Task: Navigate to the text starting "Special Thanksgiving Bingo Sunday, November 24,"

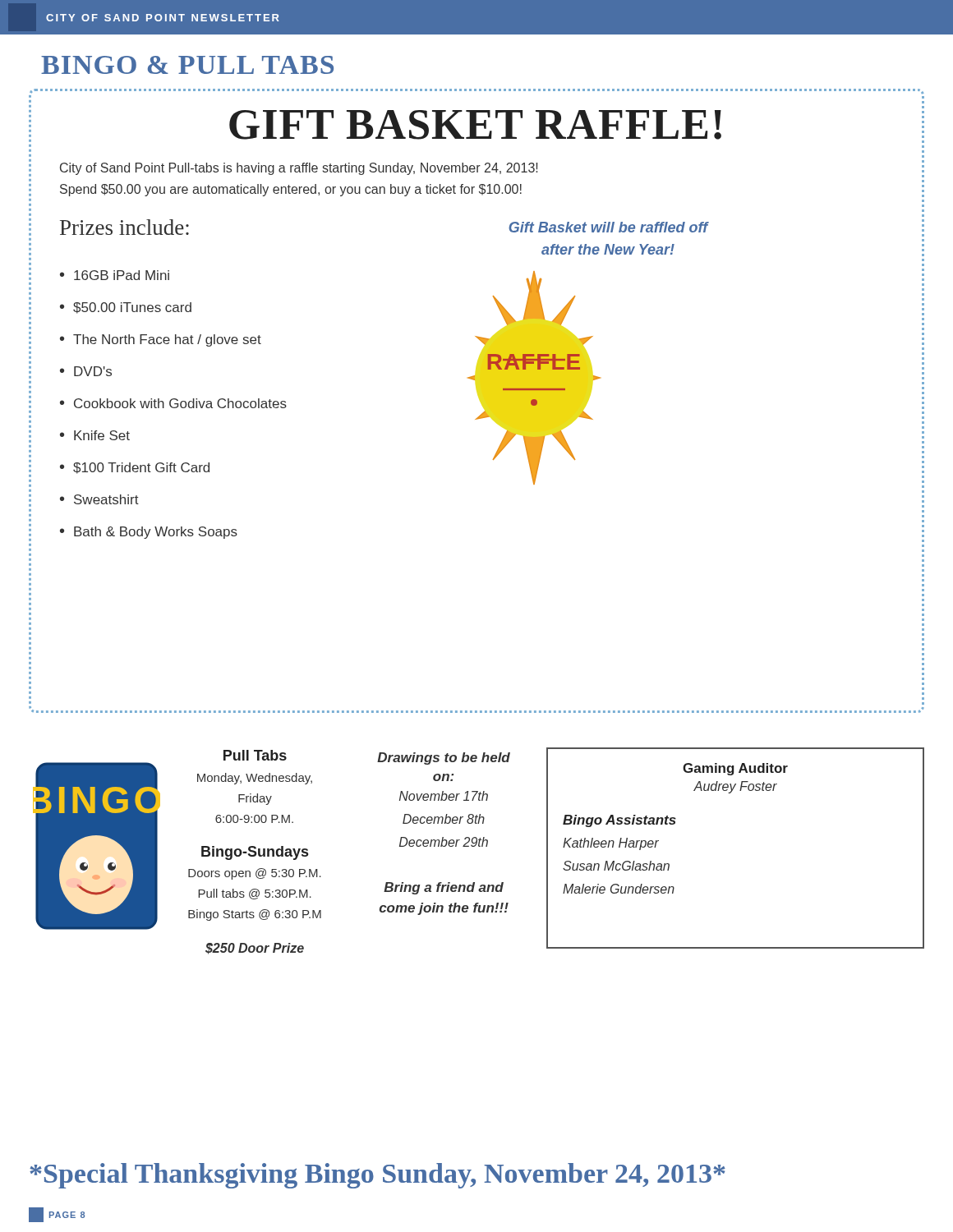Action: pyautogui.click(x=377, y=1173)
